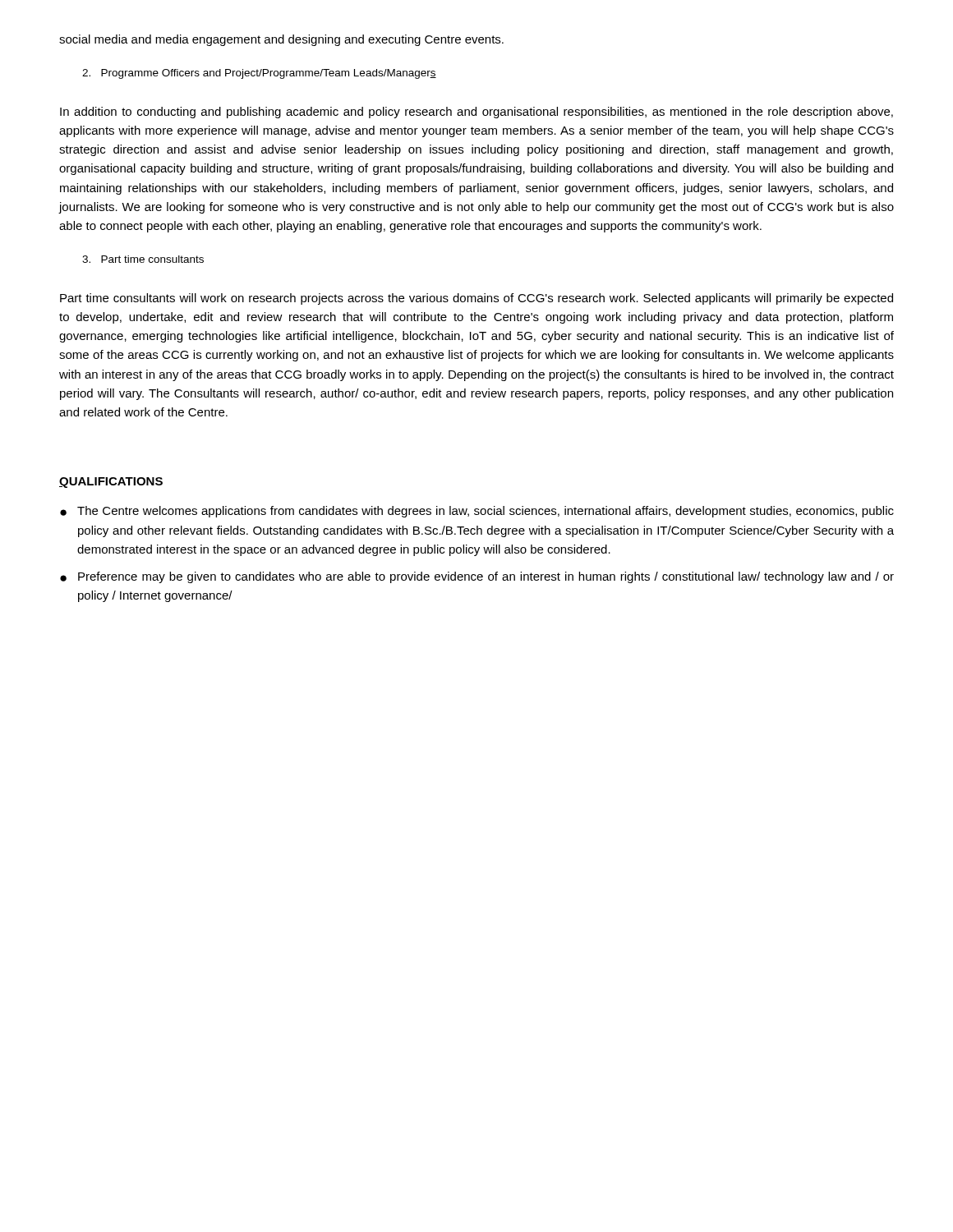The image size is (953, 1232).
Task: Find the text block starting "● The Centre welcomes applications from candidates with"
Action: coord(476,530)
